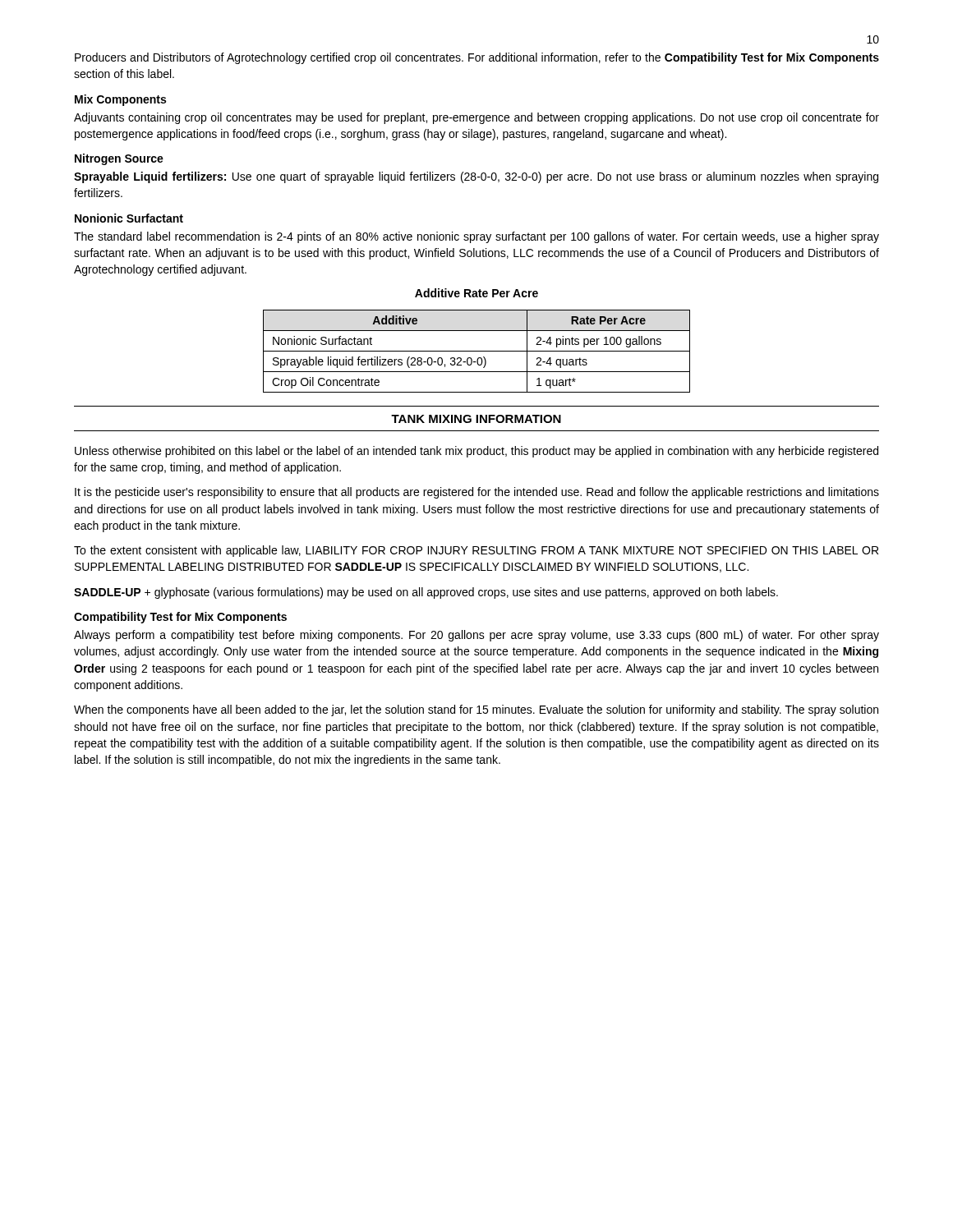
Task: Point to "Nonionic Surfactant"
Action: pos(129,218)
